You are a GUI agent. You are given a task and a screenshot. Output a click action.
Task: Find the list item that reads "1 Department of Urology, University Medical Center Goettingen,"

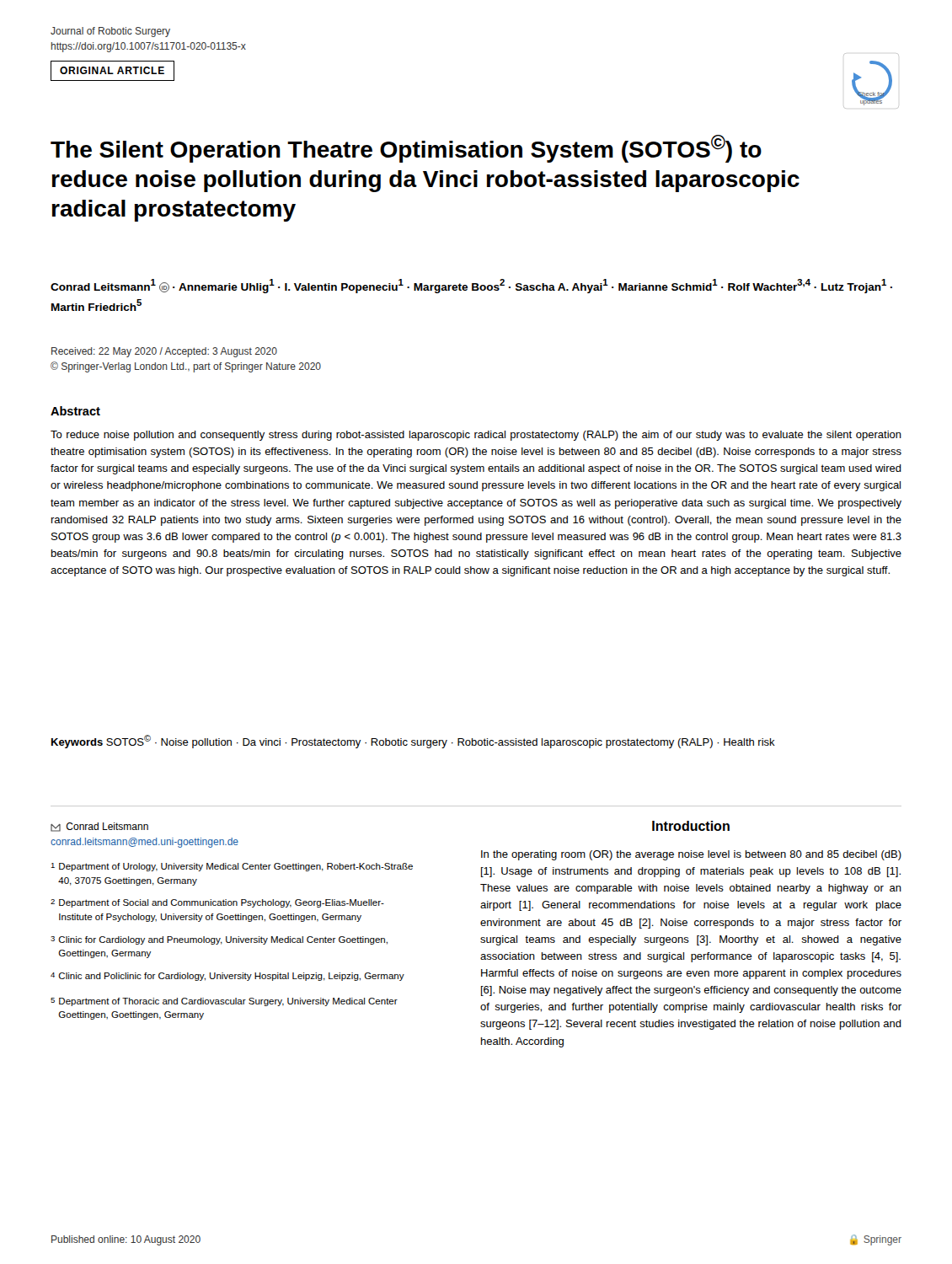point(234,874)
